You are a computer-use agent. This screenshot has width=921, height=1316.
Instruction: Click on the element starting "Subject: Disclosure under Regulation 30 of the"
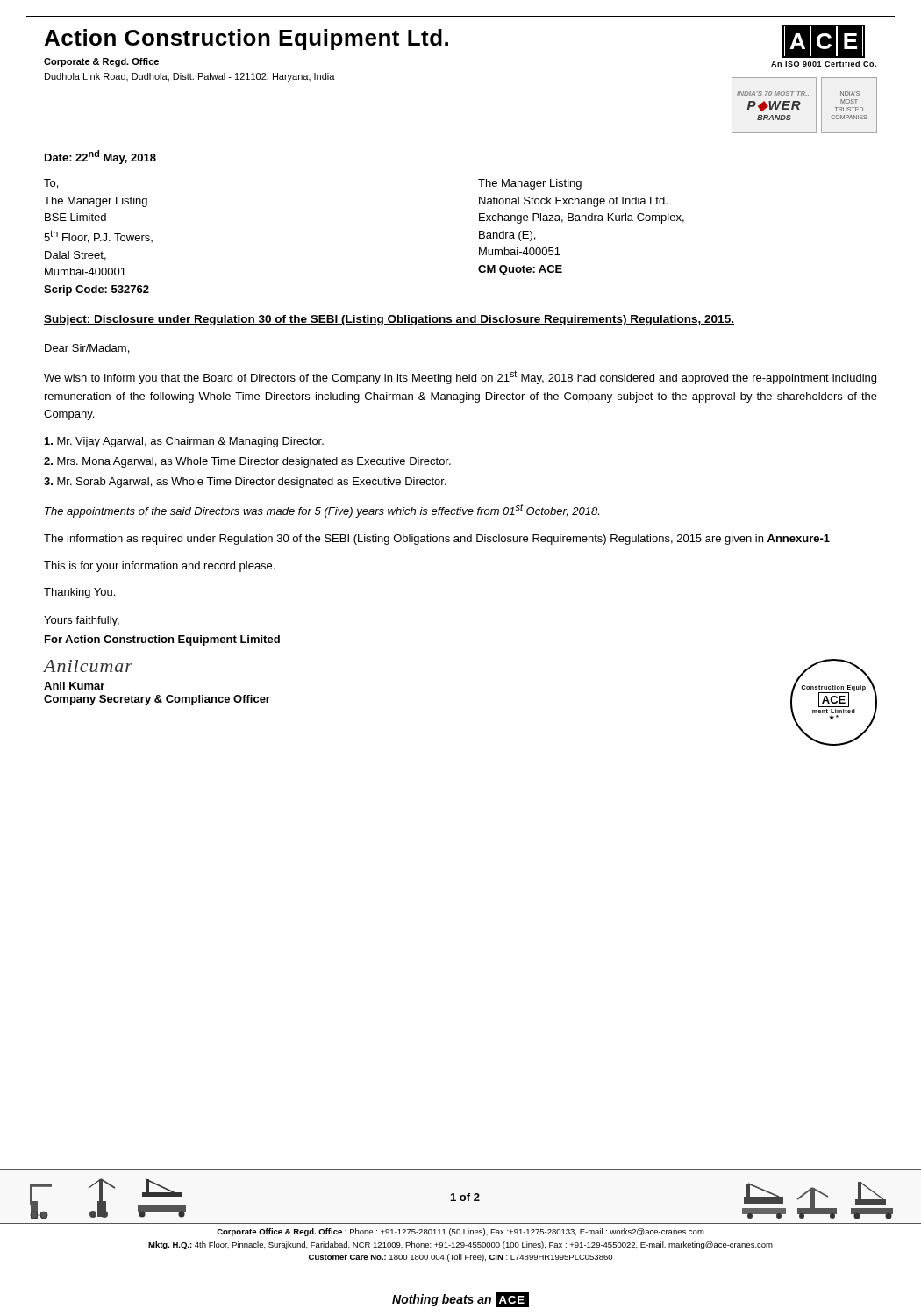click(389, 319)
